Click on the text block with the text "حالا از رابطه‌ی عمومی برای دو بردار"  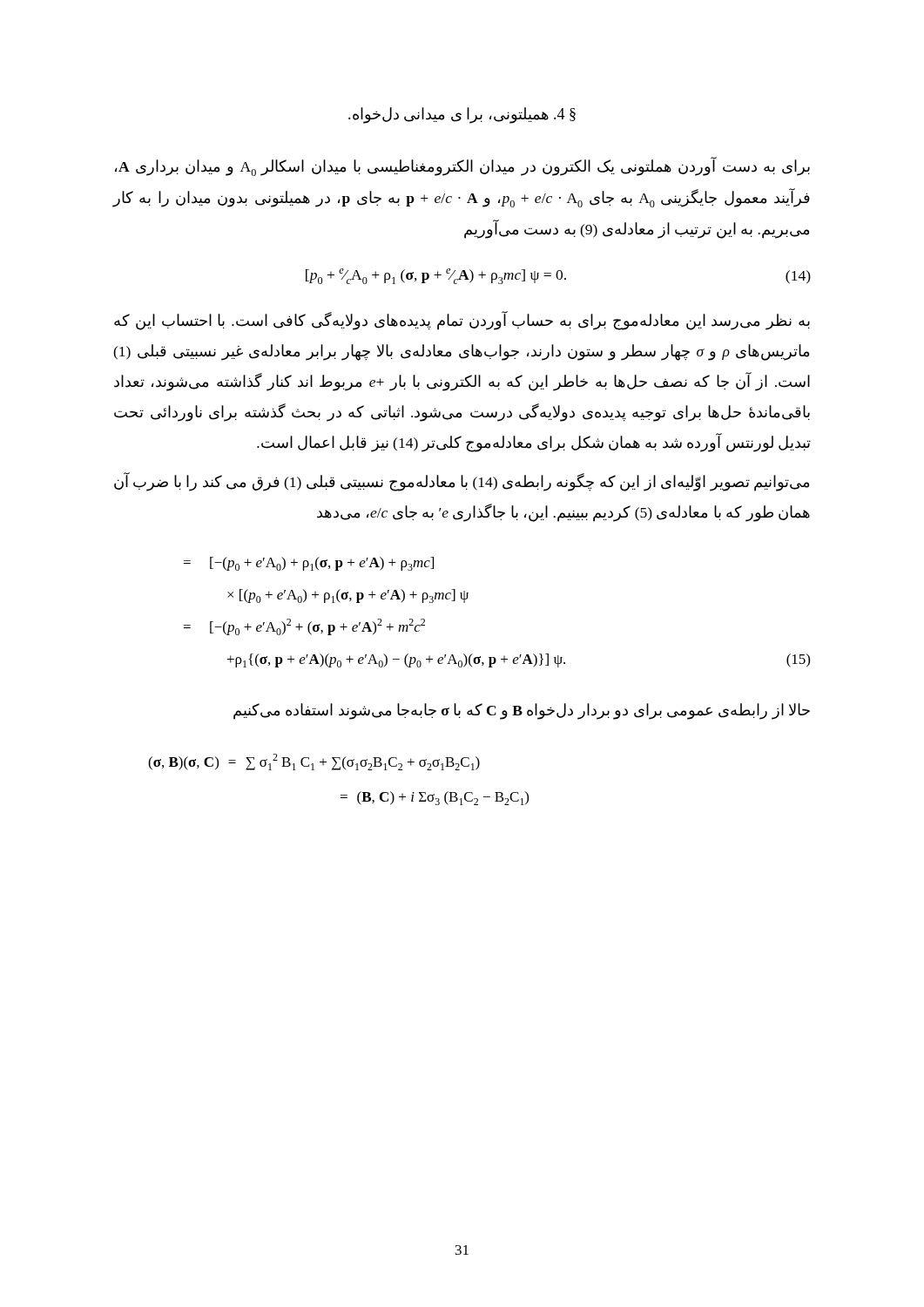click(x=522, y=710)
